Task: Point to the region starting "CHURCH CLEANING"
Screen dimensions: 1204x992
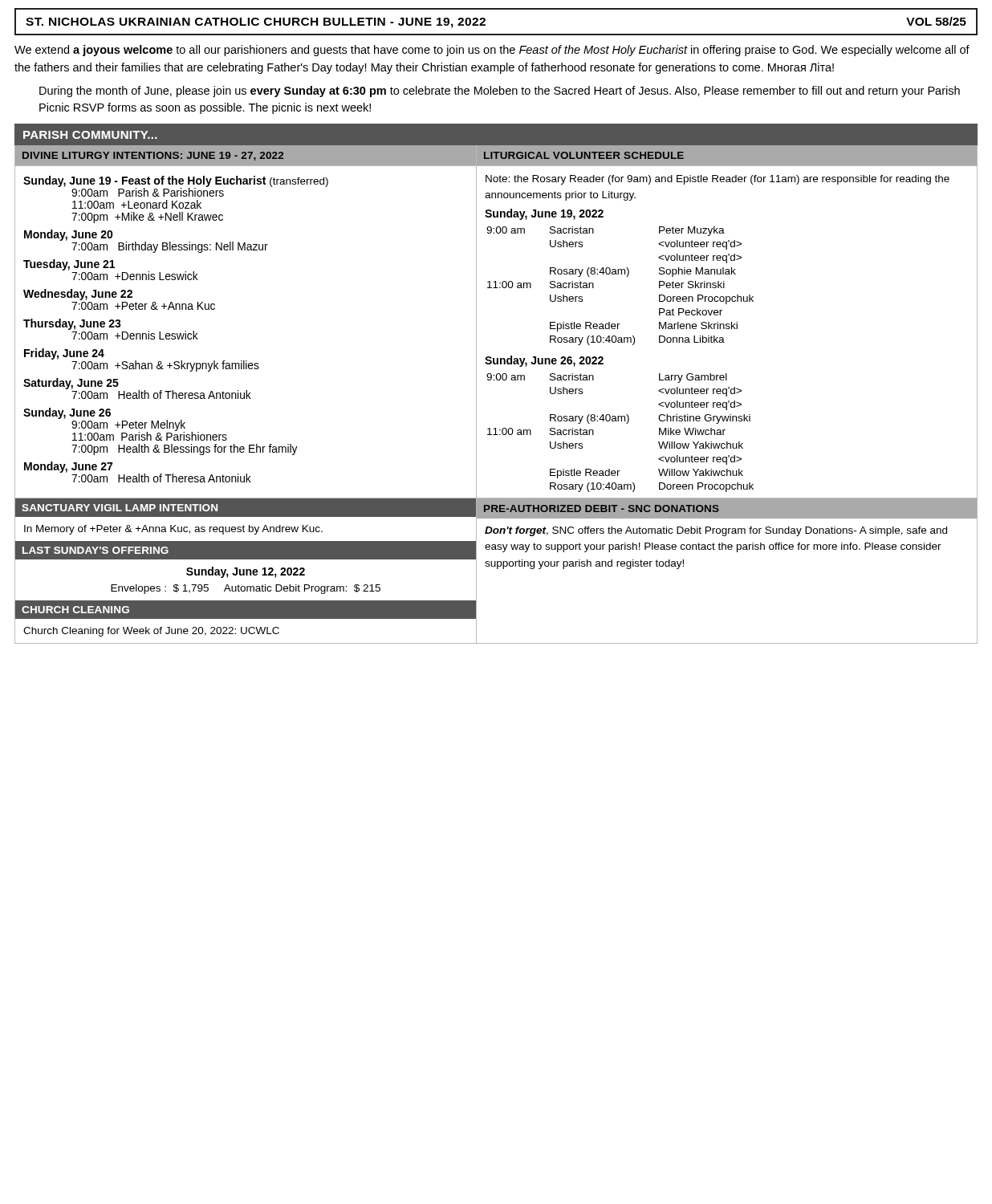Action: pyautogui.click(x=76, y=610)
